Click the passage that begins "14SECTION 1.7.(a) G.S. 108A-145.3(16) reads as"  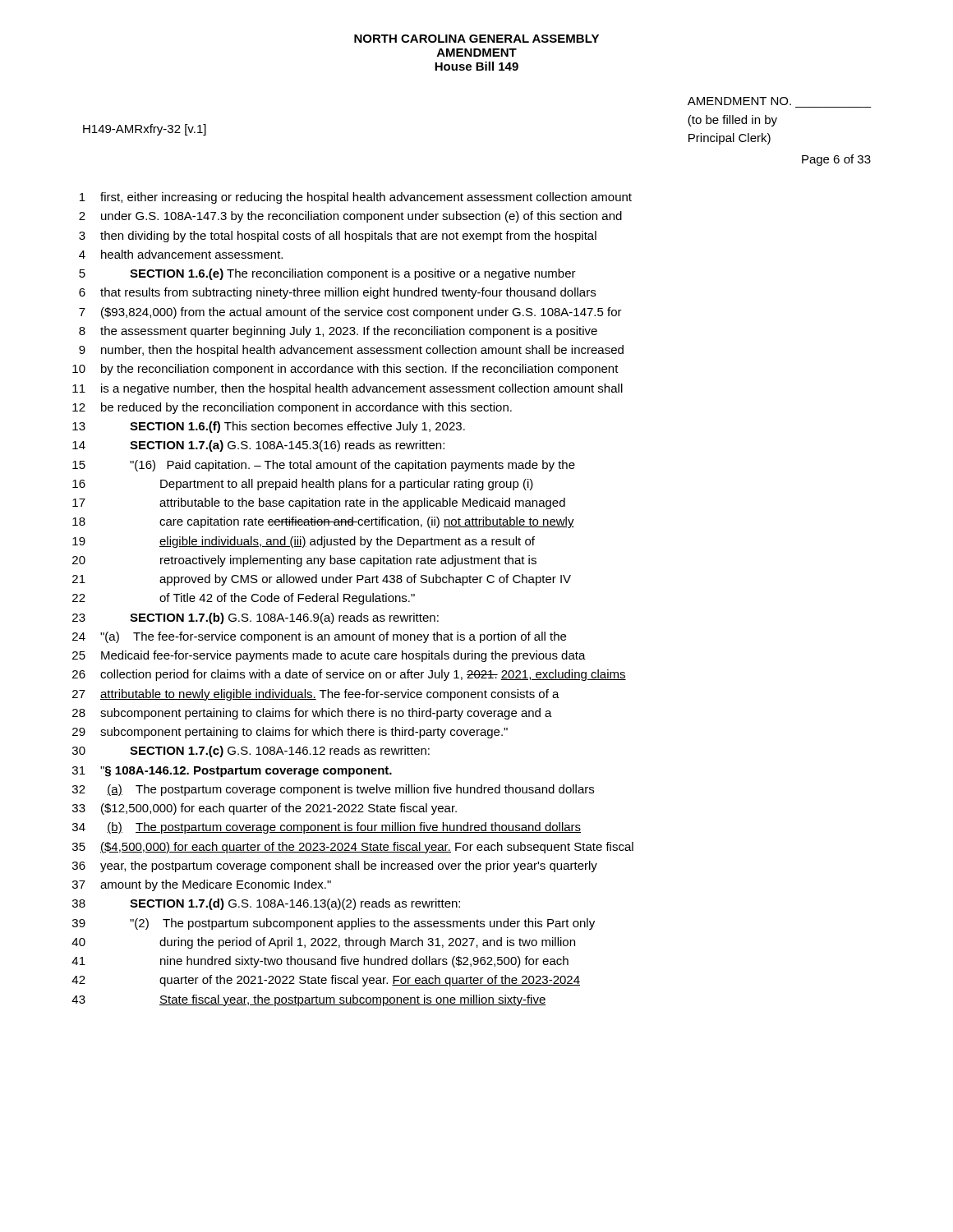coord(258,446)
